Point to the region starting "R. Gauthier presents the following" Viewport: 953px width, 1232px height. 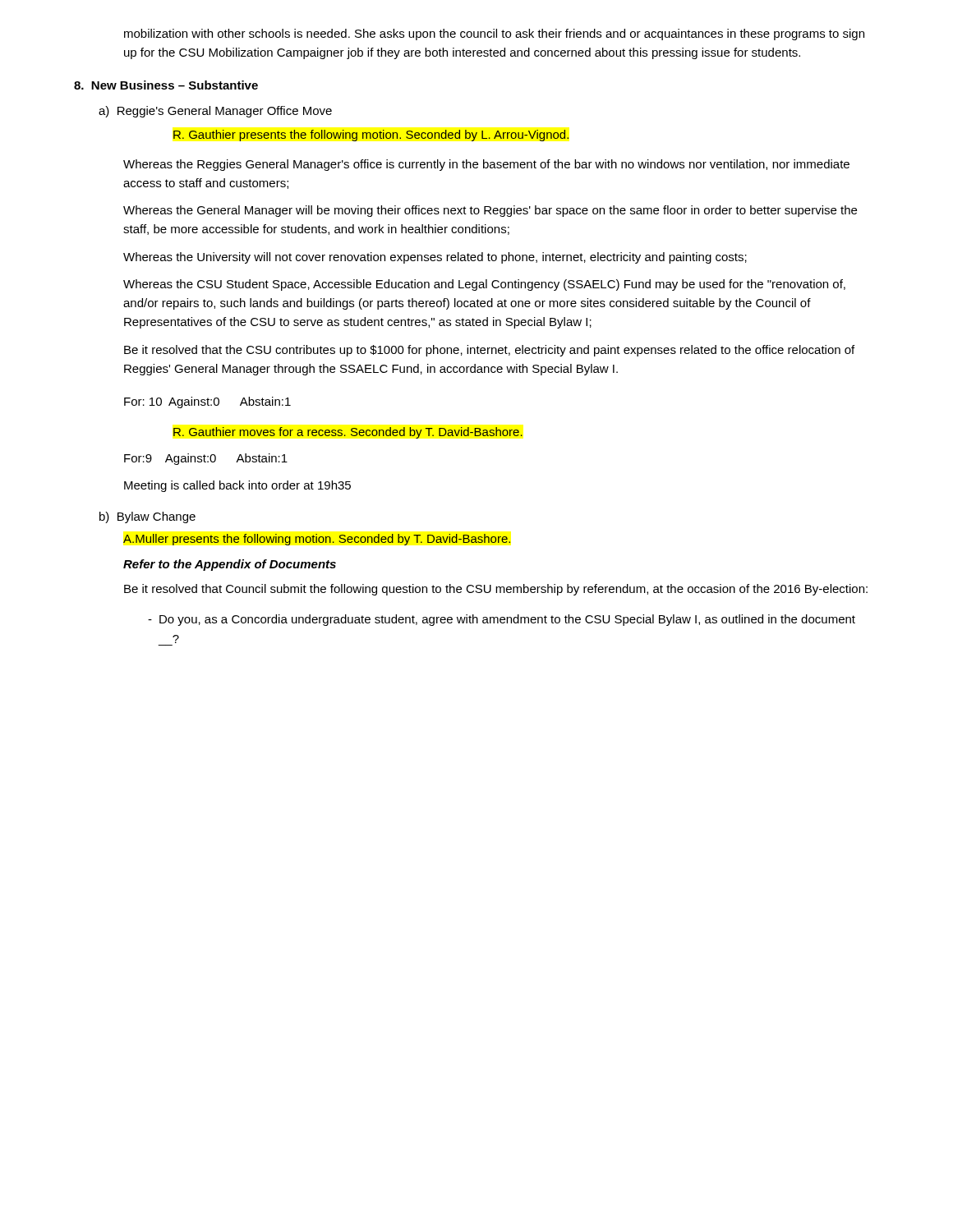(x=371, y=134)
